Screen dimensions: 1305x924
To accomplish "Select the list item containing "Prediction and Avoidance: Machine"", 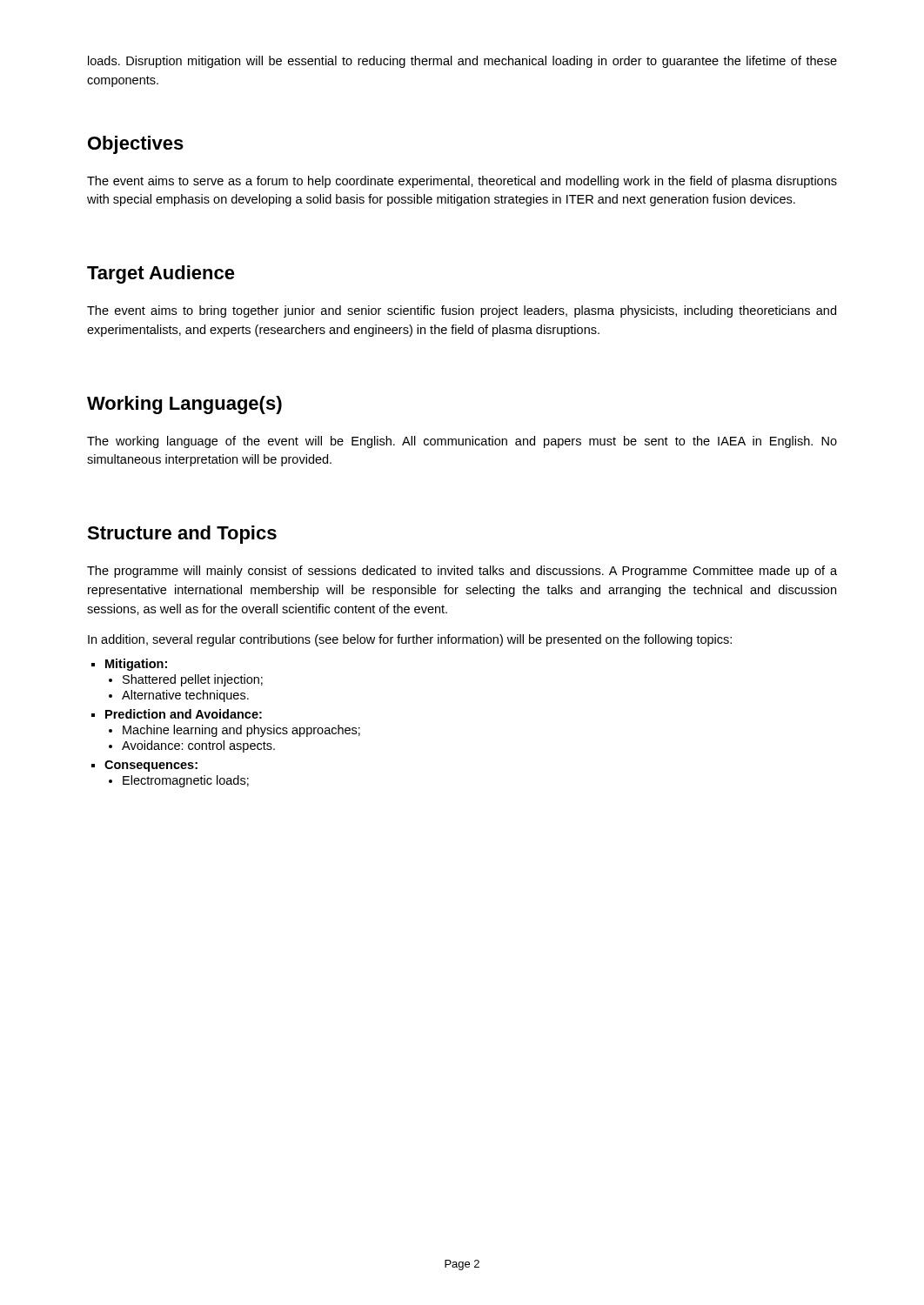I will [x=184, y=714].
